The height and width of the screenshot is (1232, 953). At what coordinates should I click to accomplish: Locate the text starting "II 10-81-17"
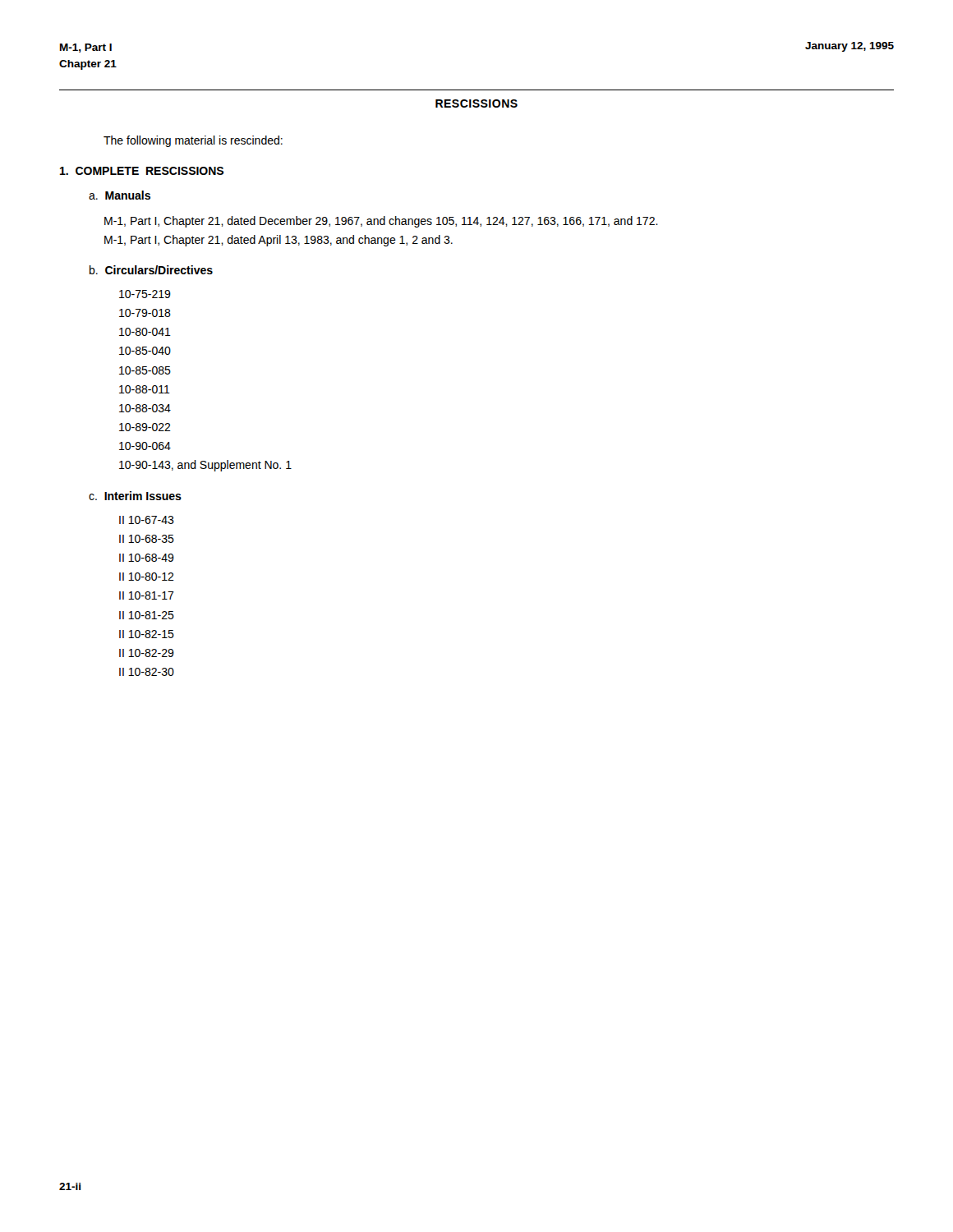point(146,596)
